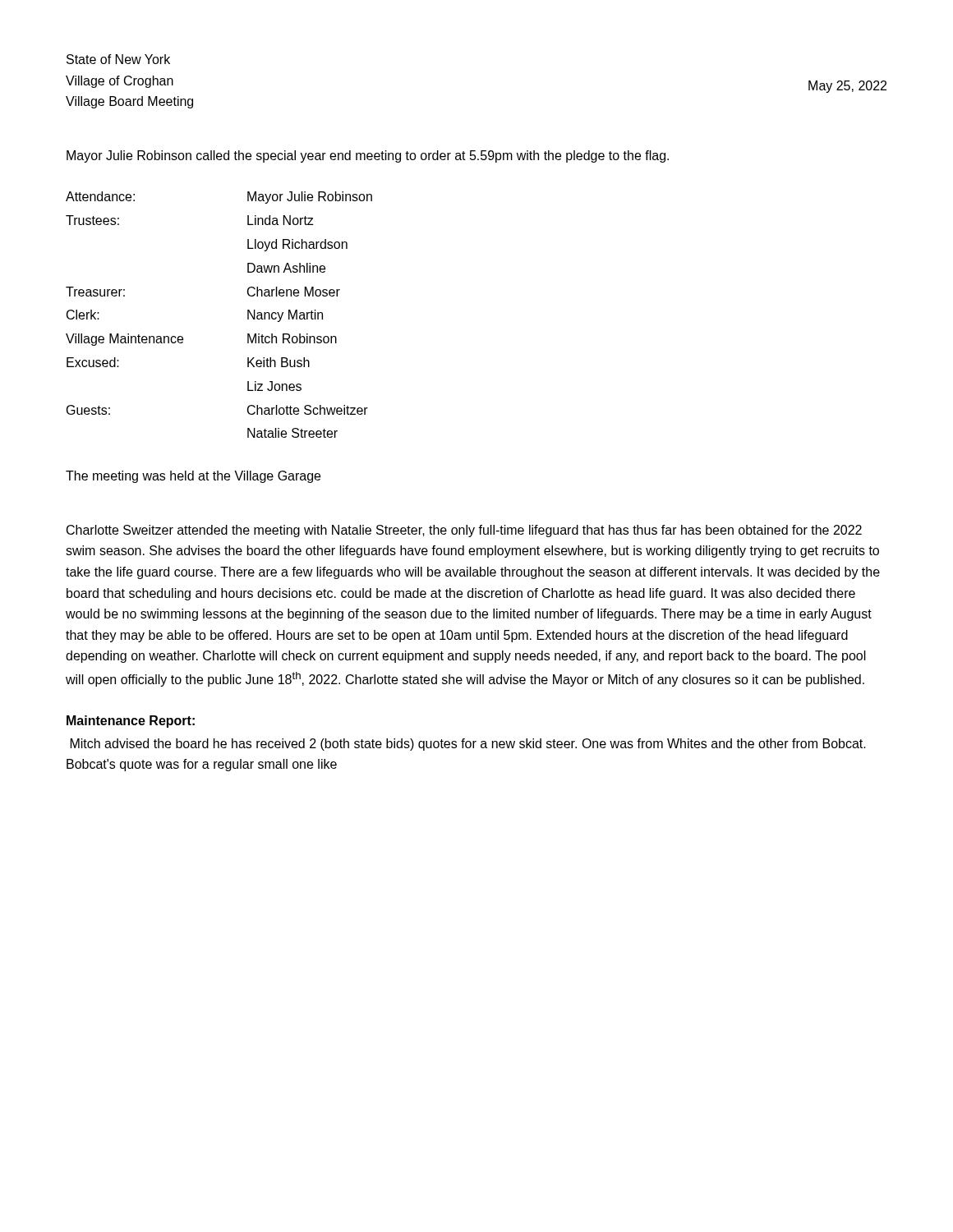Point to the text starting "Village Maintenance Mitch Robinson"
This screenshot has height=1232, width=953.
tap(124, 340)
